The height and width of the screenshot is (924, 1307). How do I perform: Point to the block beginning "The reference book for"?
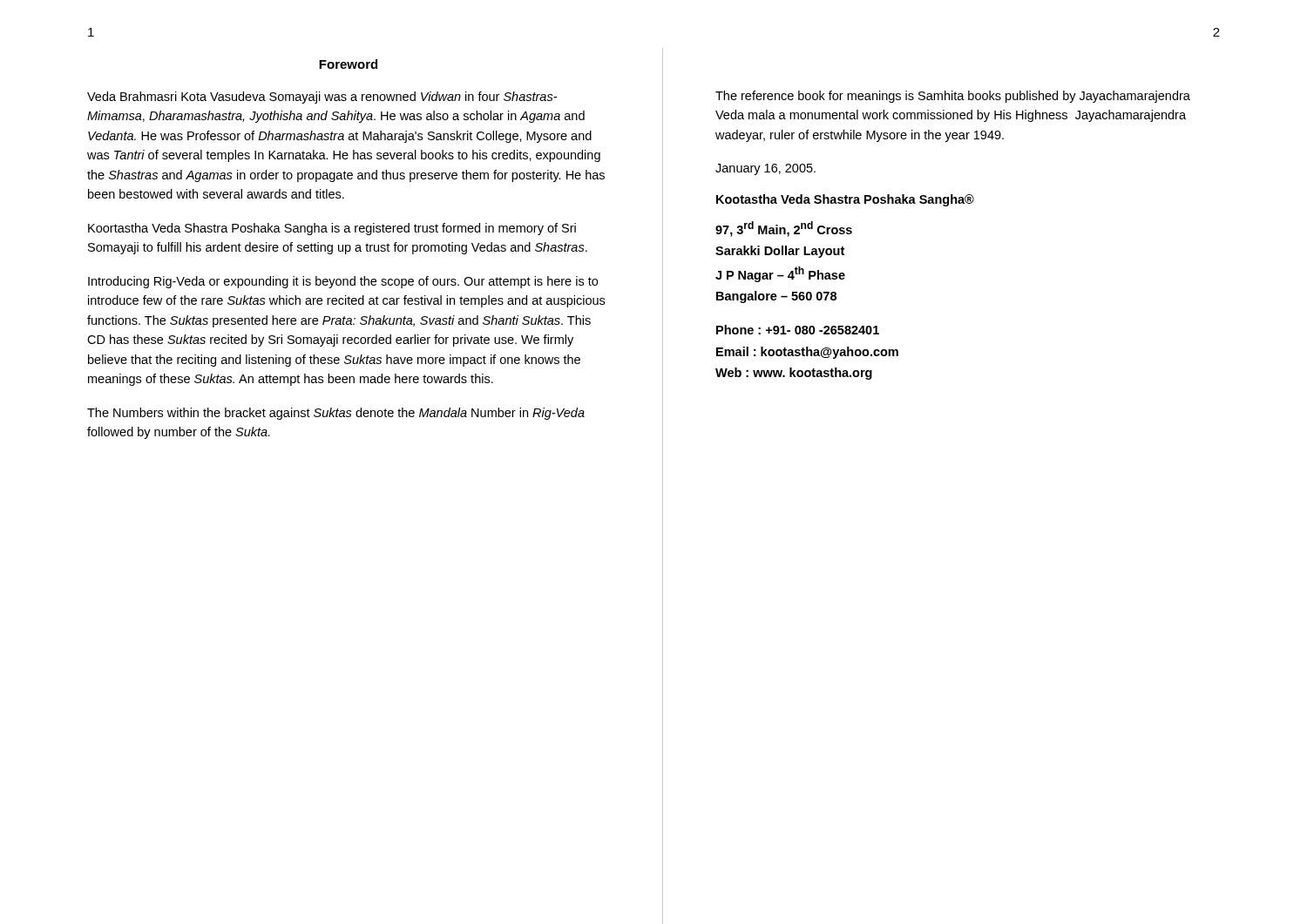coord(953,115)
